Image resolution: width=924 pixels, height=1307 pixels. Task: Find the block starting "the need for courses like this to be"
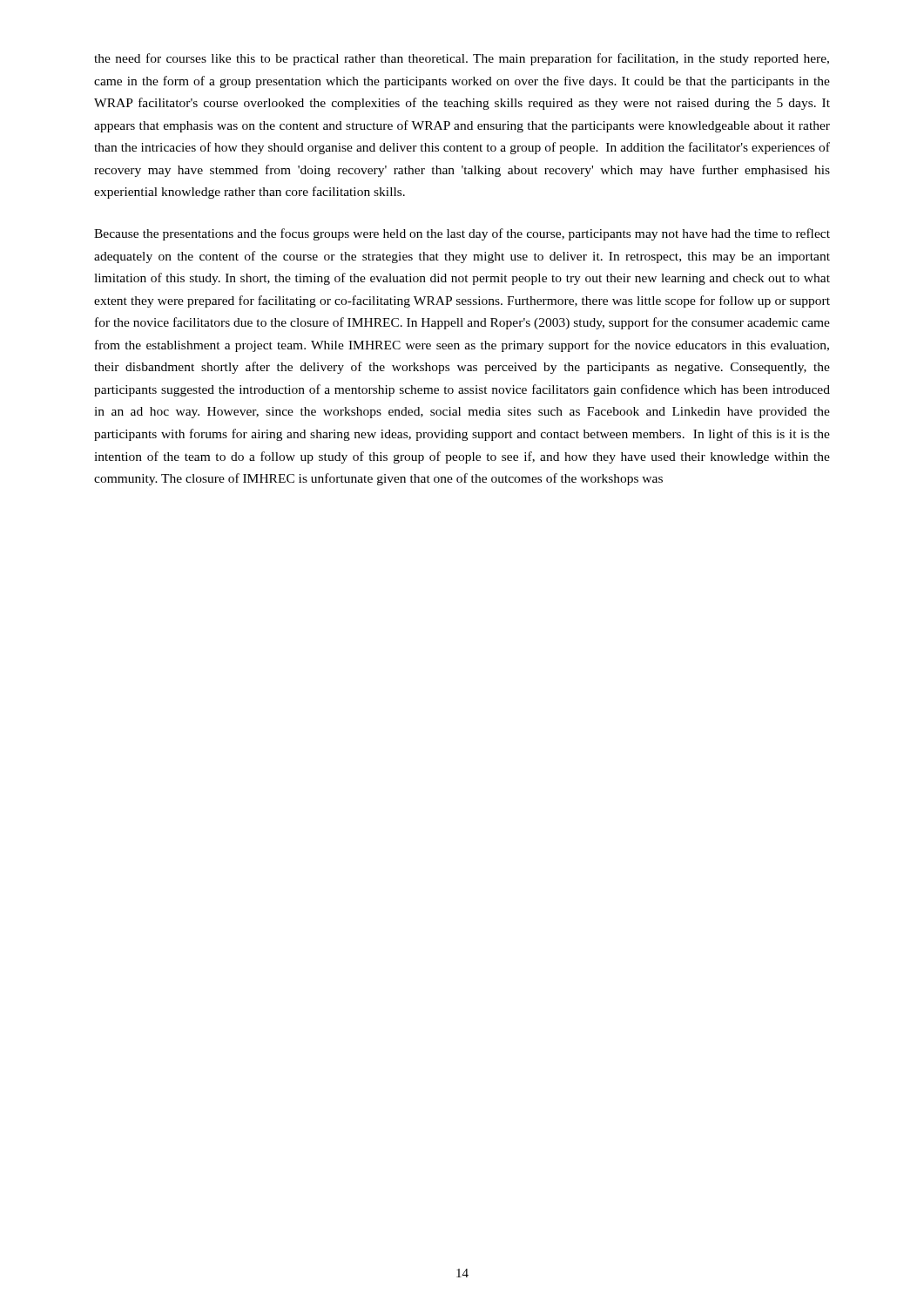pos(462,125)
